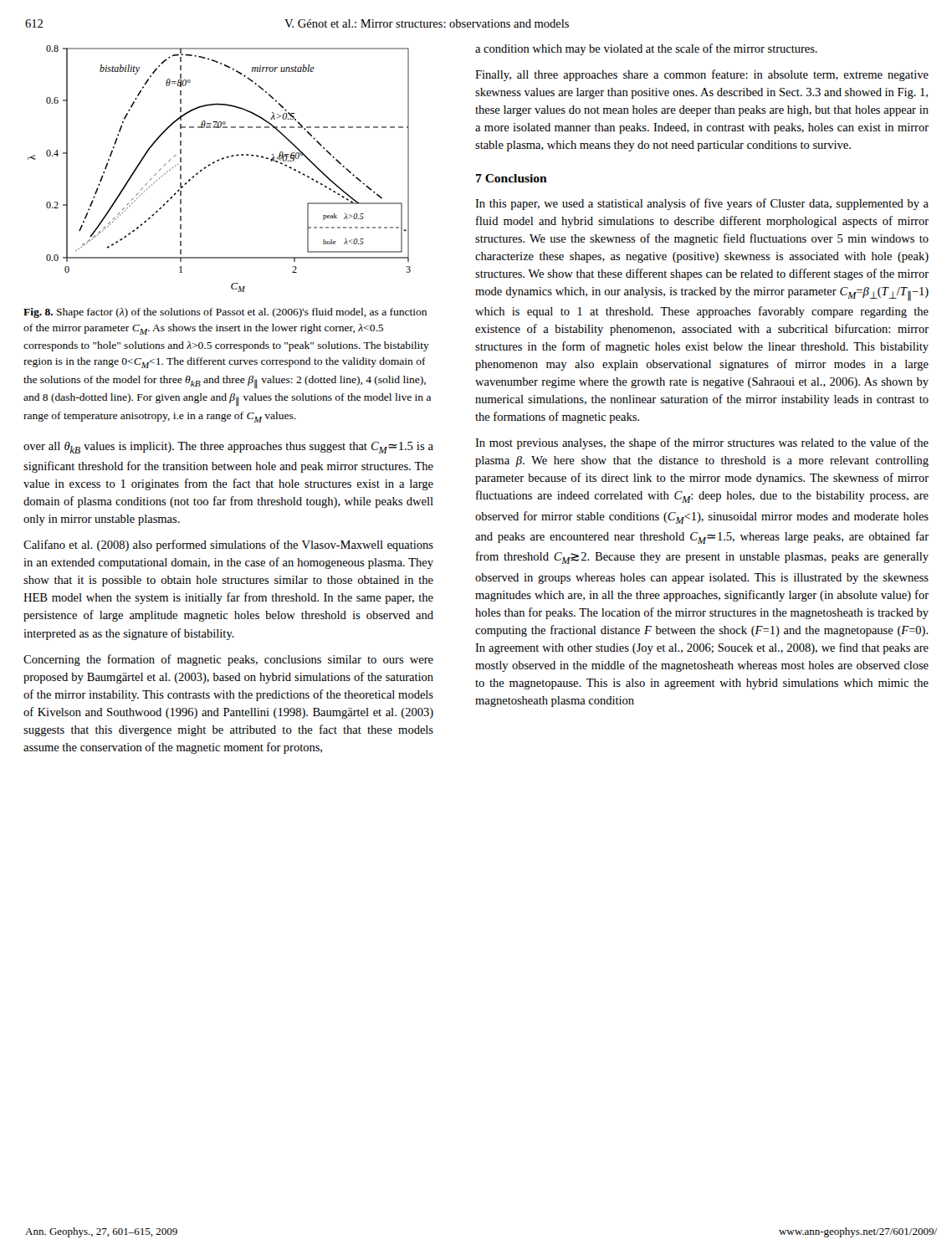Where is the passage that starts "Finally, all three approaches share"?
Viewport: 952px width, 1255px height.
pos(702,110)
